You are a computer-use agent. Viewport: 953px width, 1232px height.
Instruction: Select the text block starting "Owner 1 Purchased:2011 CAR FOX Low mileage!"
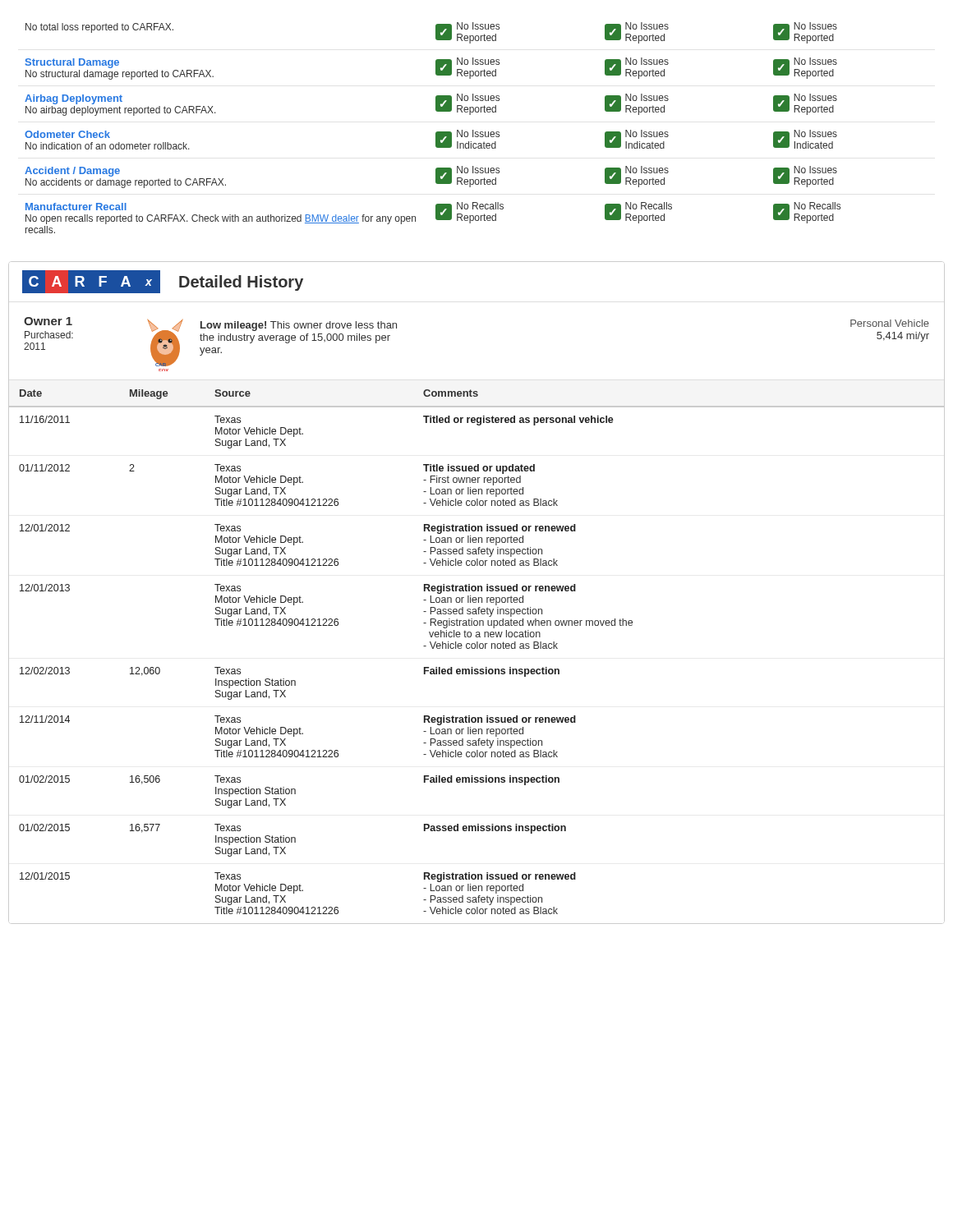coord(287,340)
